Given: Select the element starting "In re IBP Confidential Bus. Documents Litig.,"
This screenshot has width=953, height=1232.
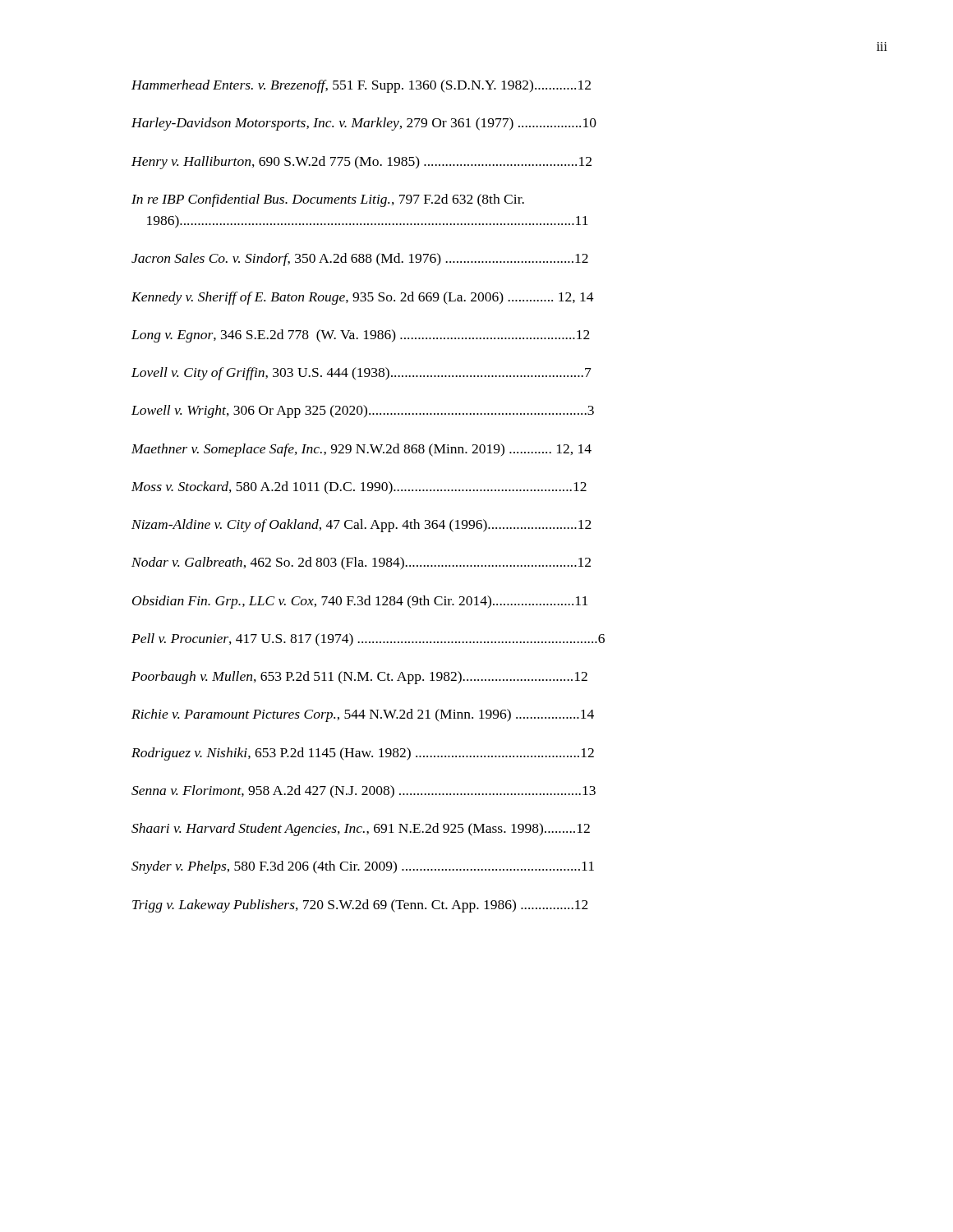Looking at the screenshot, I should pyautogui.click(x=360, y=209).
